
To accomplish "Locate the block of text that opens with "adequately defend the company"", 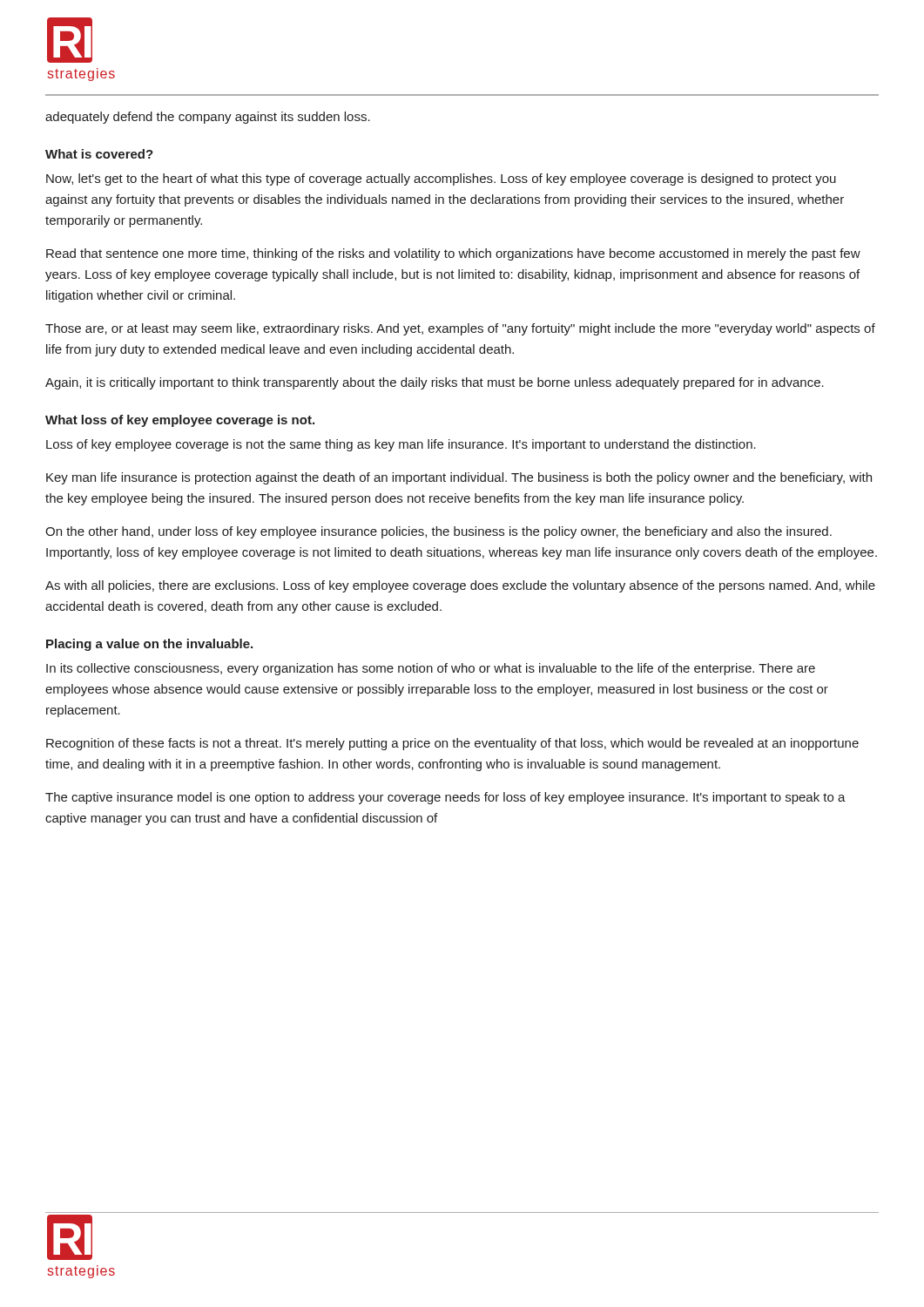I will coord(208,116).
